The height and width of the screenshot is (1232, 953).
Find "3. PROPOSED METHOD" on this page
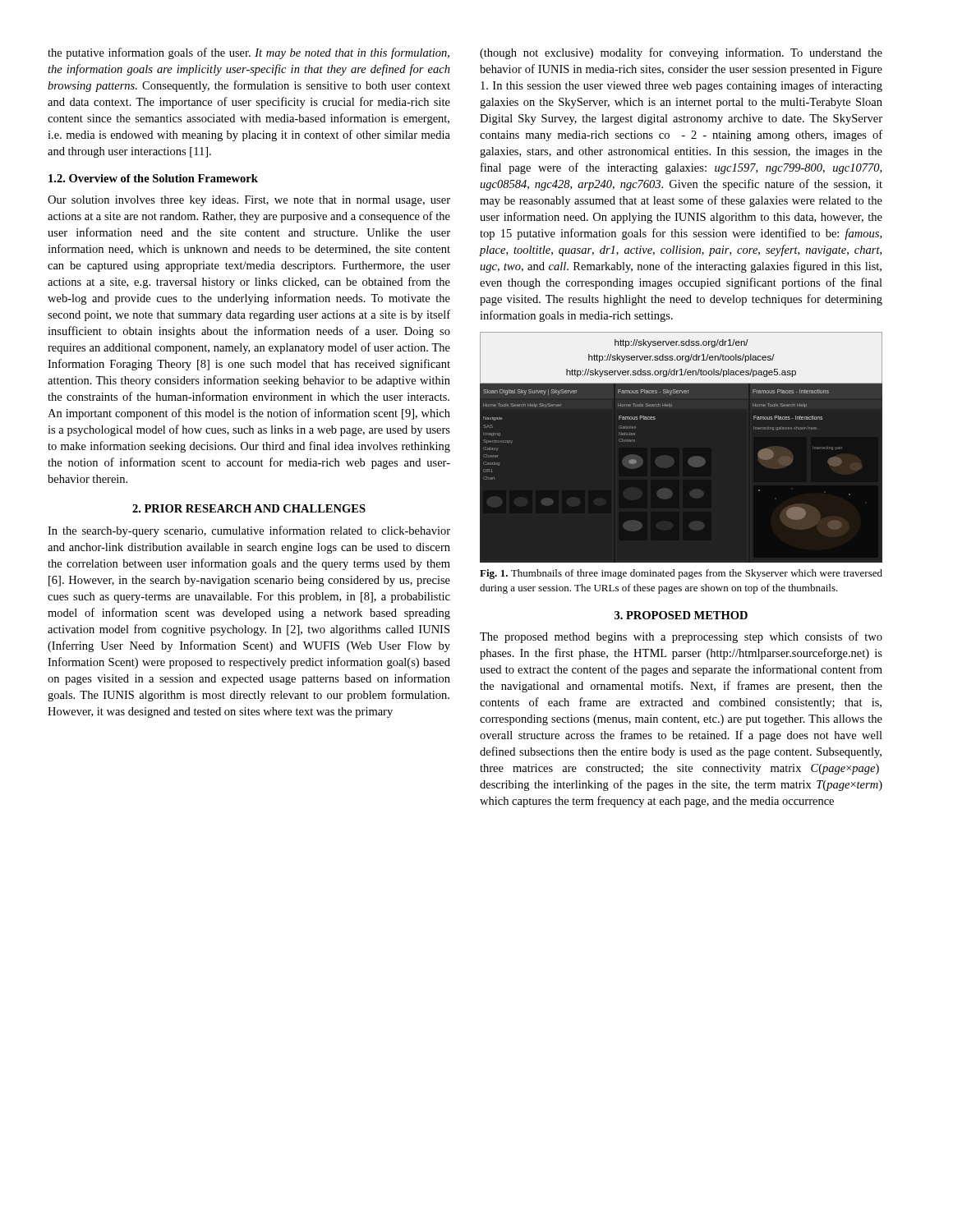click(x=681, y=615)
